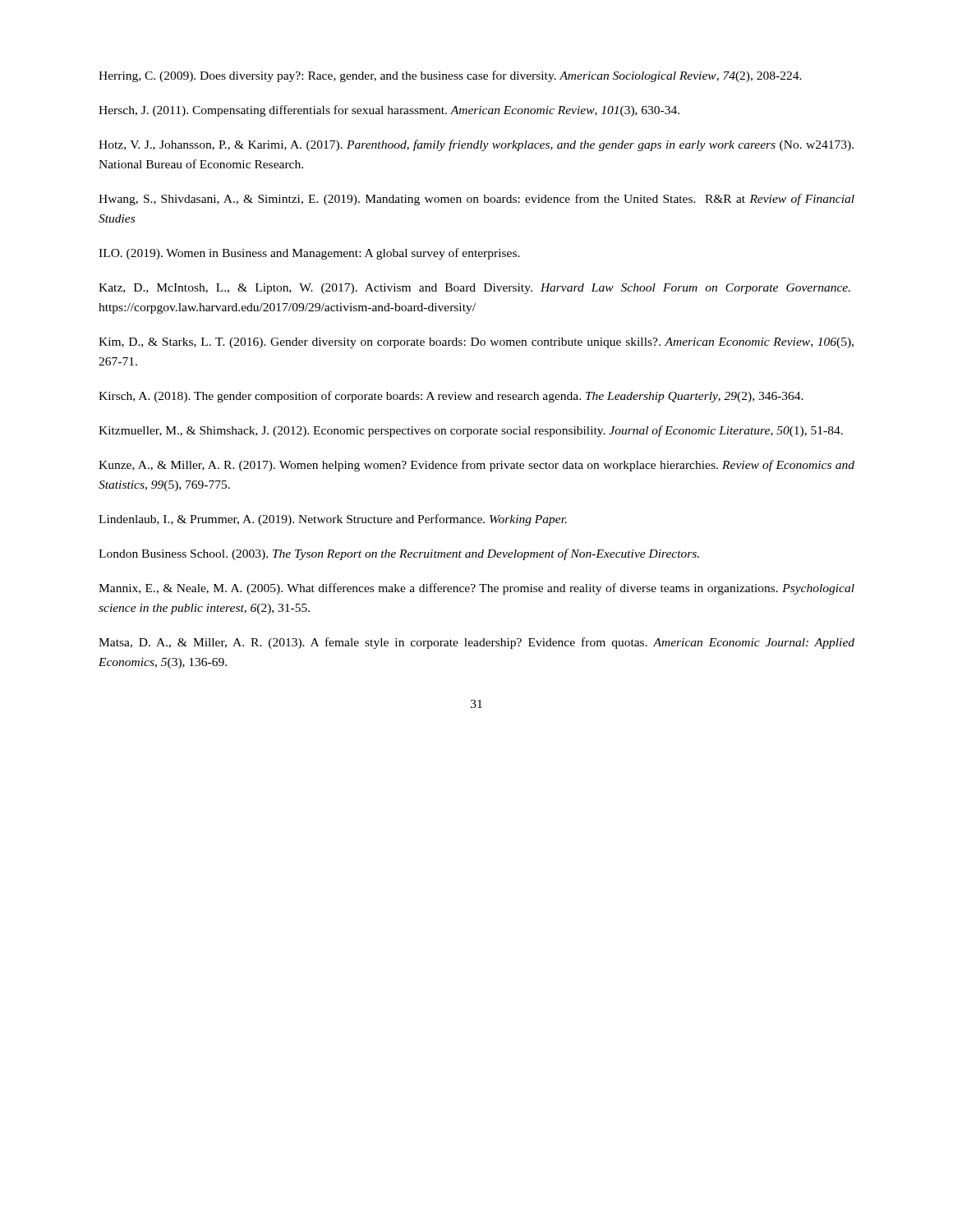Screen dimensions: 1232x953
Task: Select the list item that reads "Mannix, E., & Neale,"
Action: coord(476,598)
